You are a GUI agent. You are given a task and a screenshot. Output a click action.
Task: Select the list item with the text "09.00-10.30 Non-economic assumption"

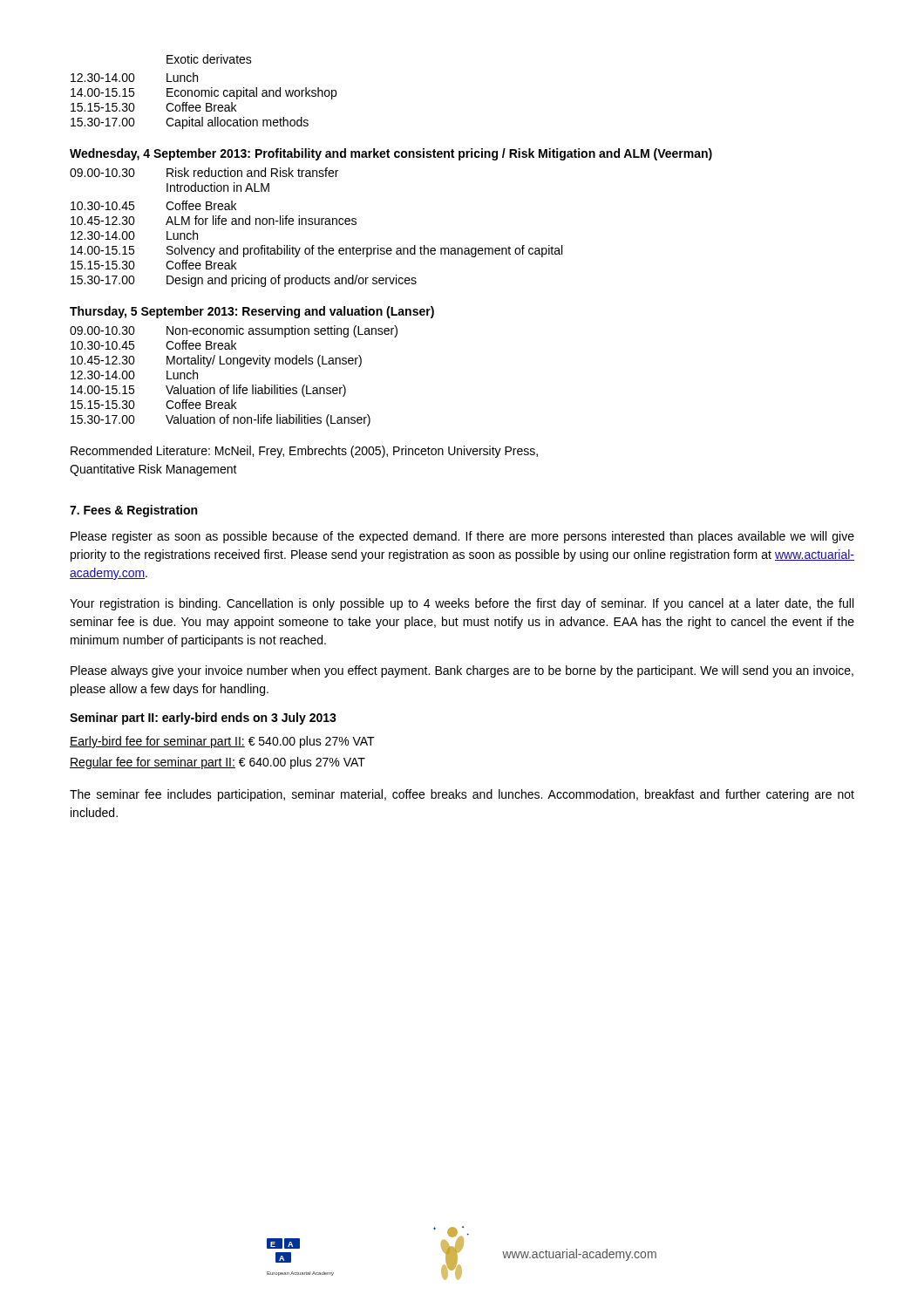234,331
